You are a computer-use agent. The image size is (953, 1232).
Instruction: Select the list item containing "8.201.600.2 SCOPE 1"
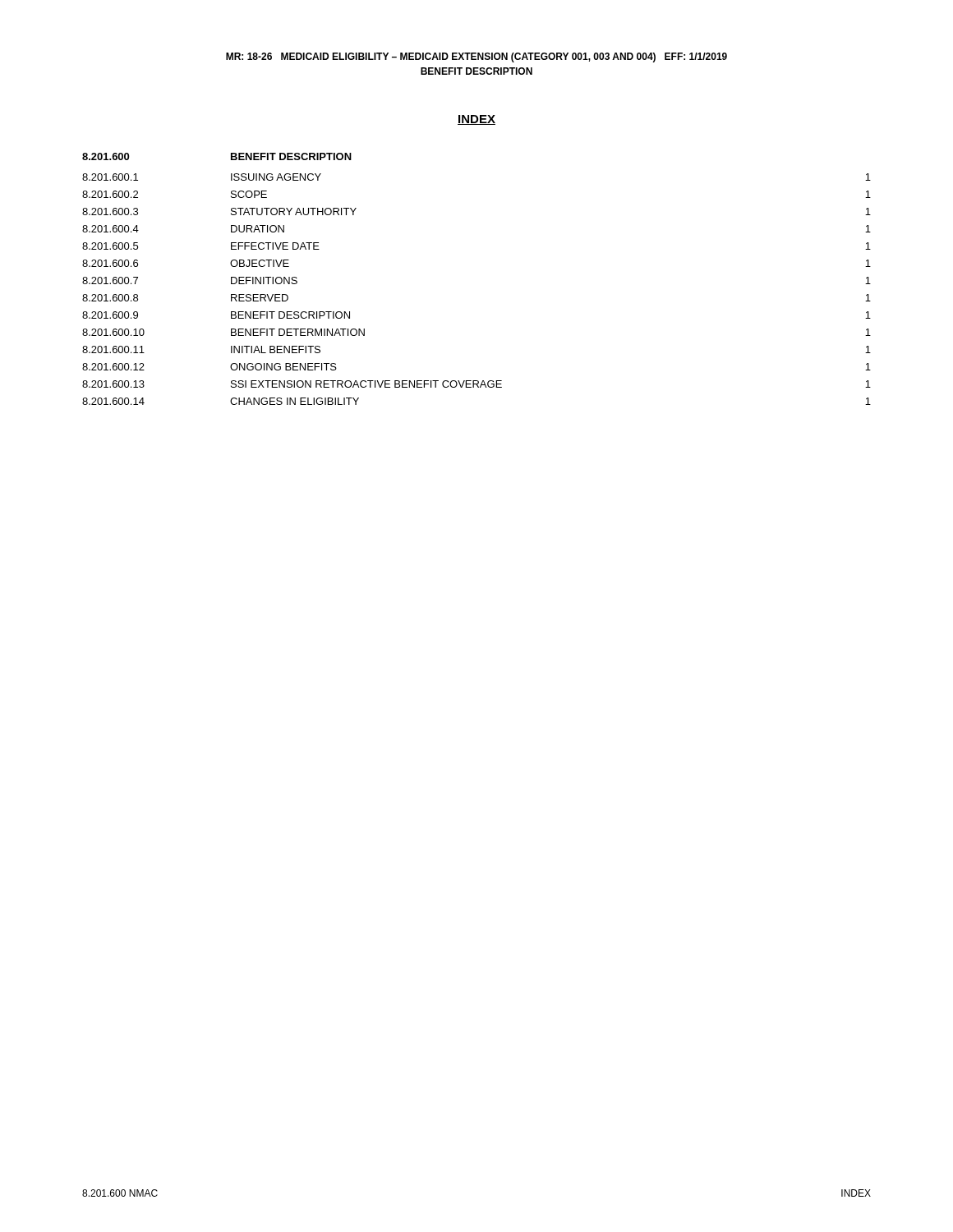pyautogui.click(x=106, y=194)
